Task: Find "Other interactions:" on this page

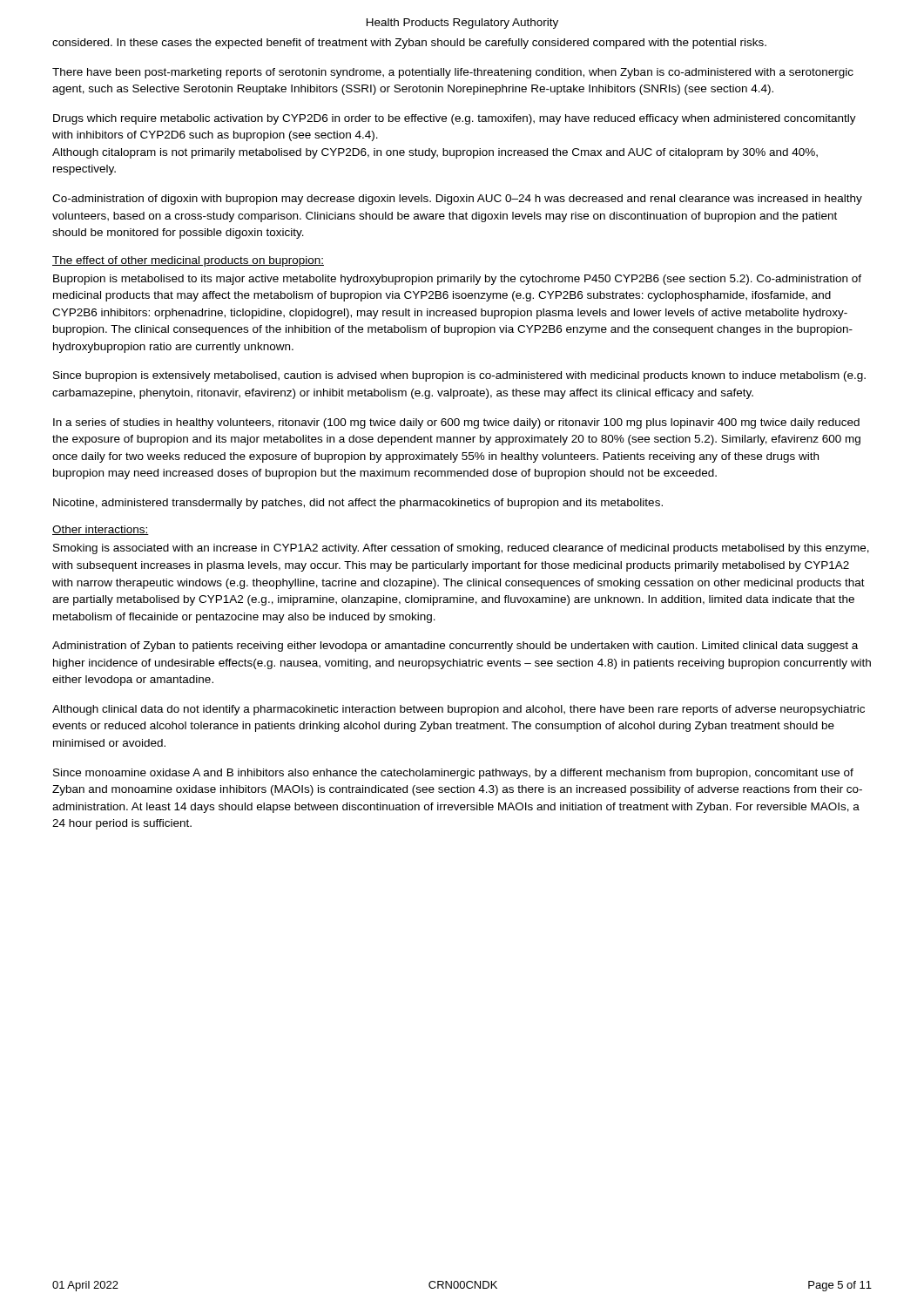Action: tap(100, 530)
